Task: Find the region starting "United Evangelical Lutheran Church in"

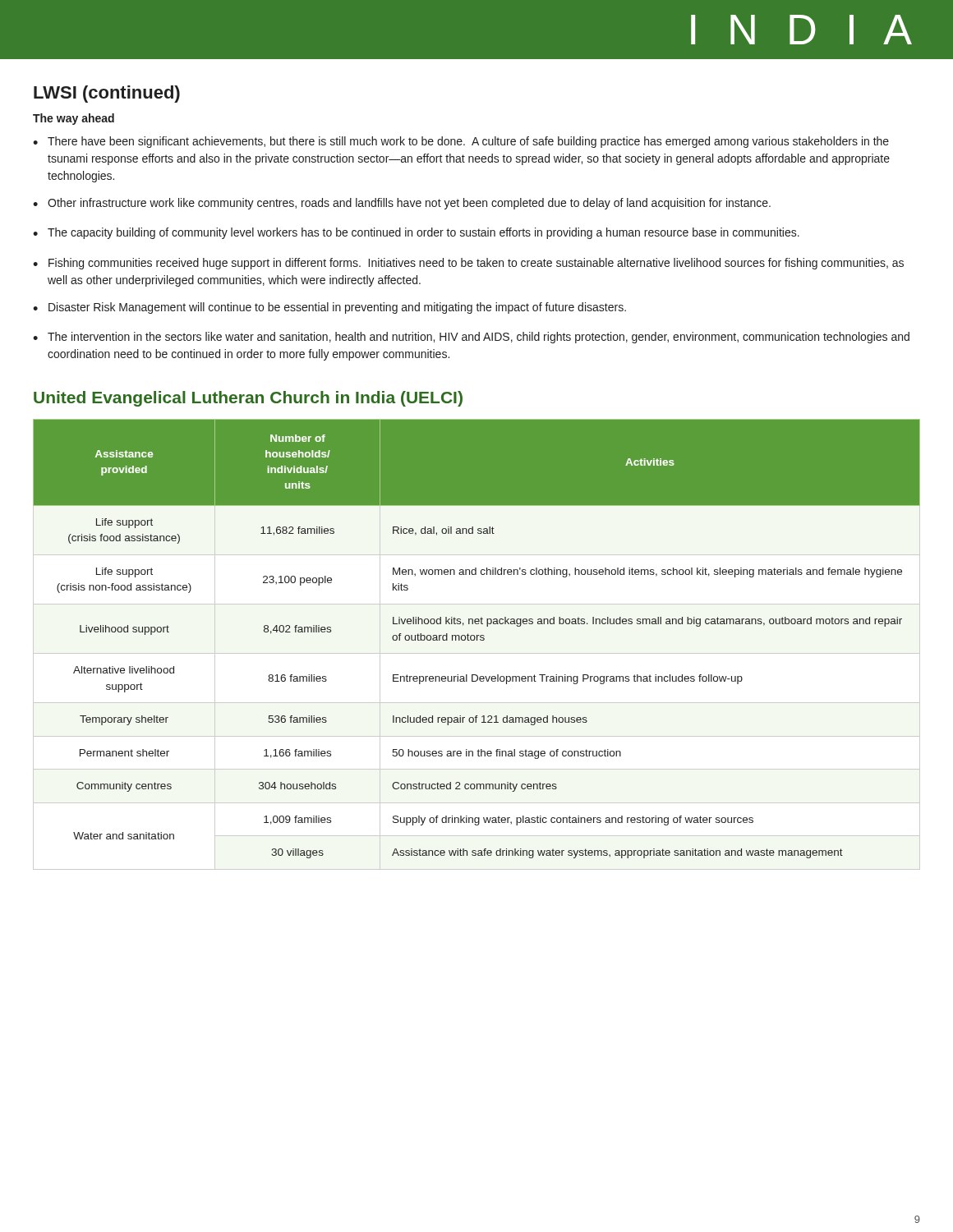Action: click(x=248, y=397)
